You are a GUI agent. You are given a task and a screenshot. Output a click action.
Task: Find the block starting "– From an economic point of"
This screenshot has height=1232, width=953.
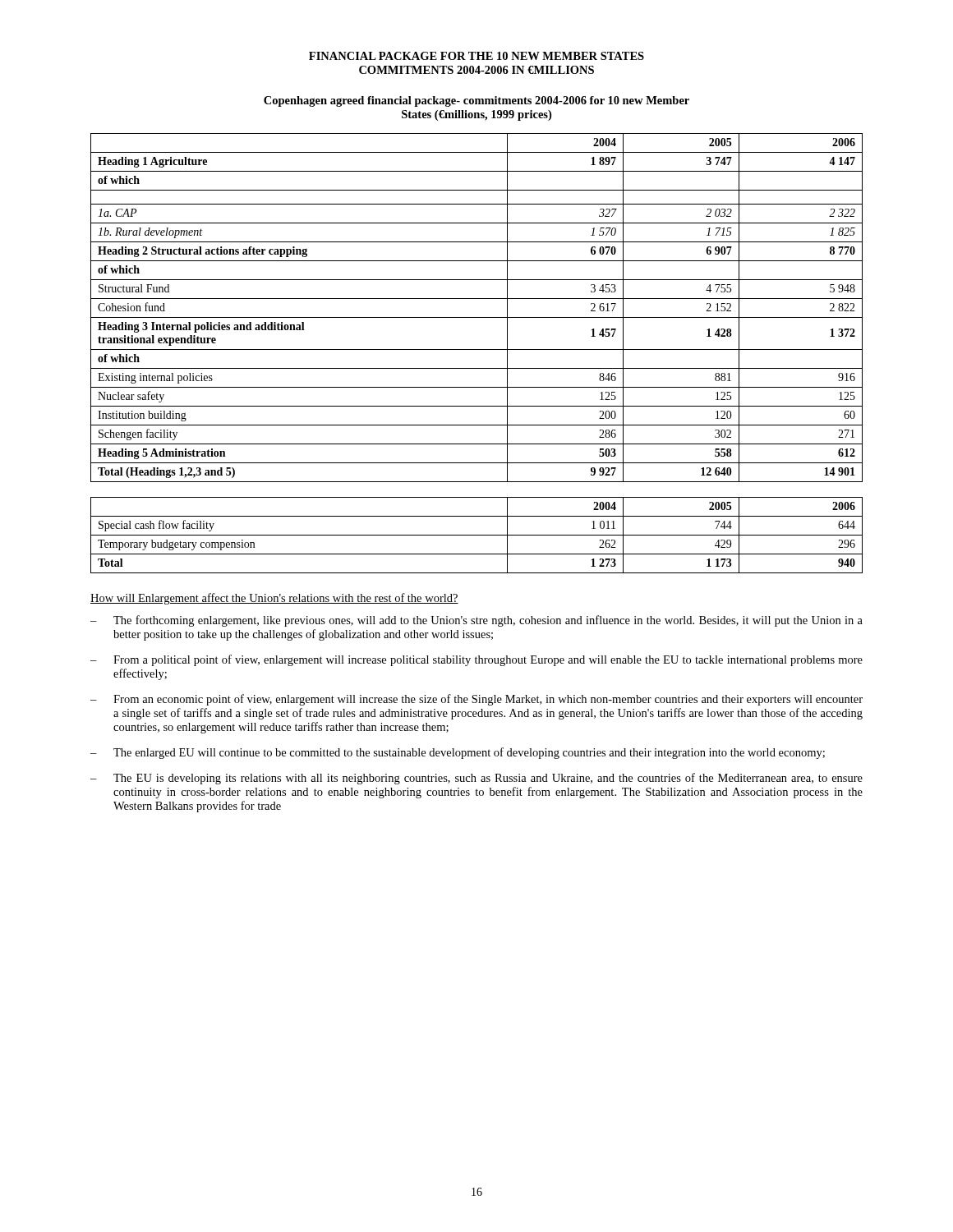click(x=476, y=713)
